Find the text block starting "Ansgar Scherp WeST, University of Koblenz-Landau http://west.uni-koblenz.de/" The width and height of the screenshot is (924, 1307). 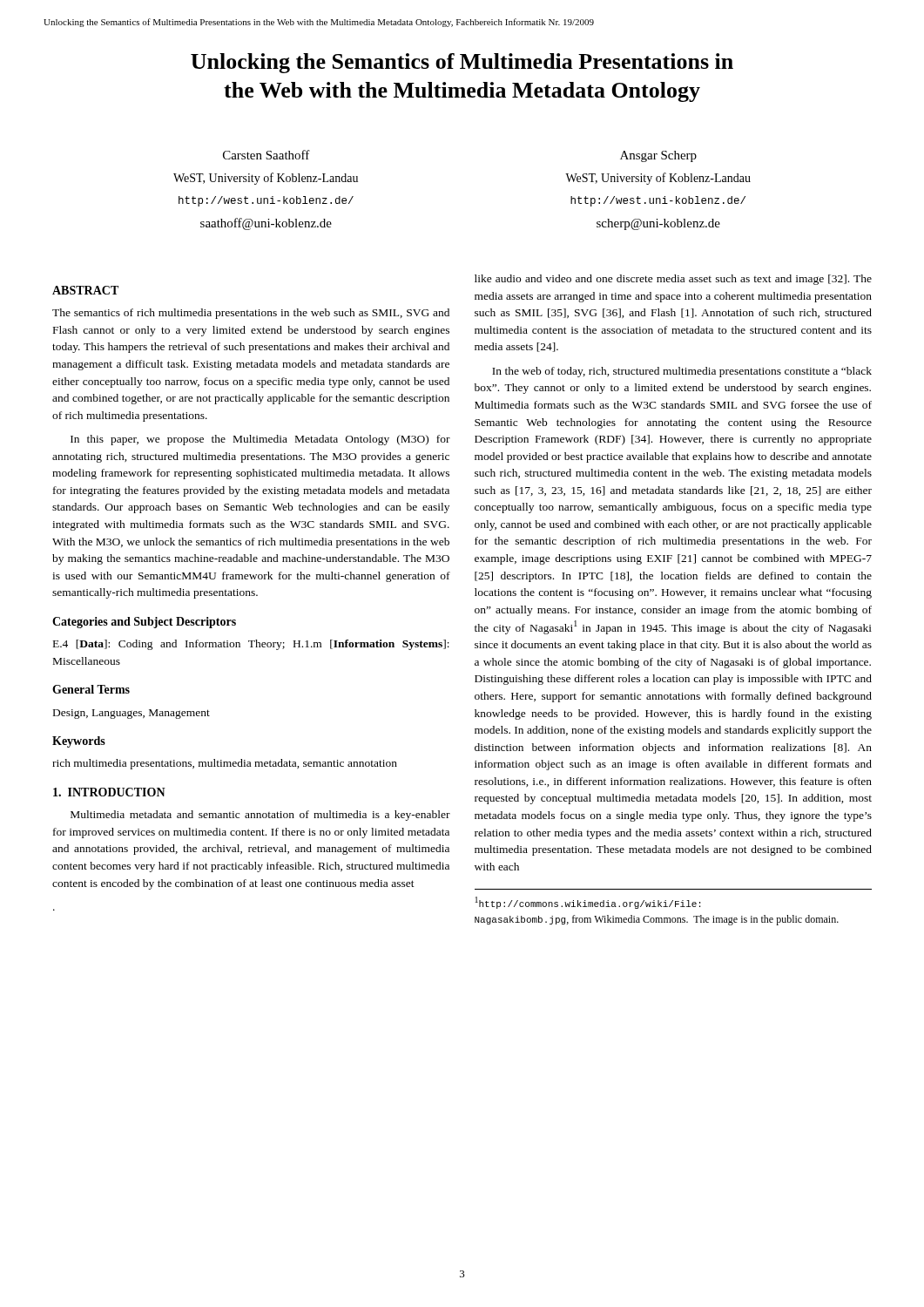point(658,189)
